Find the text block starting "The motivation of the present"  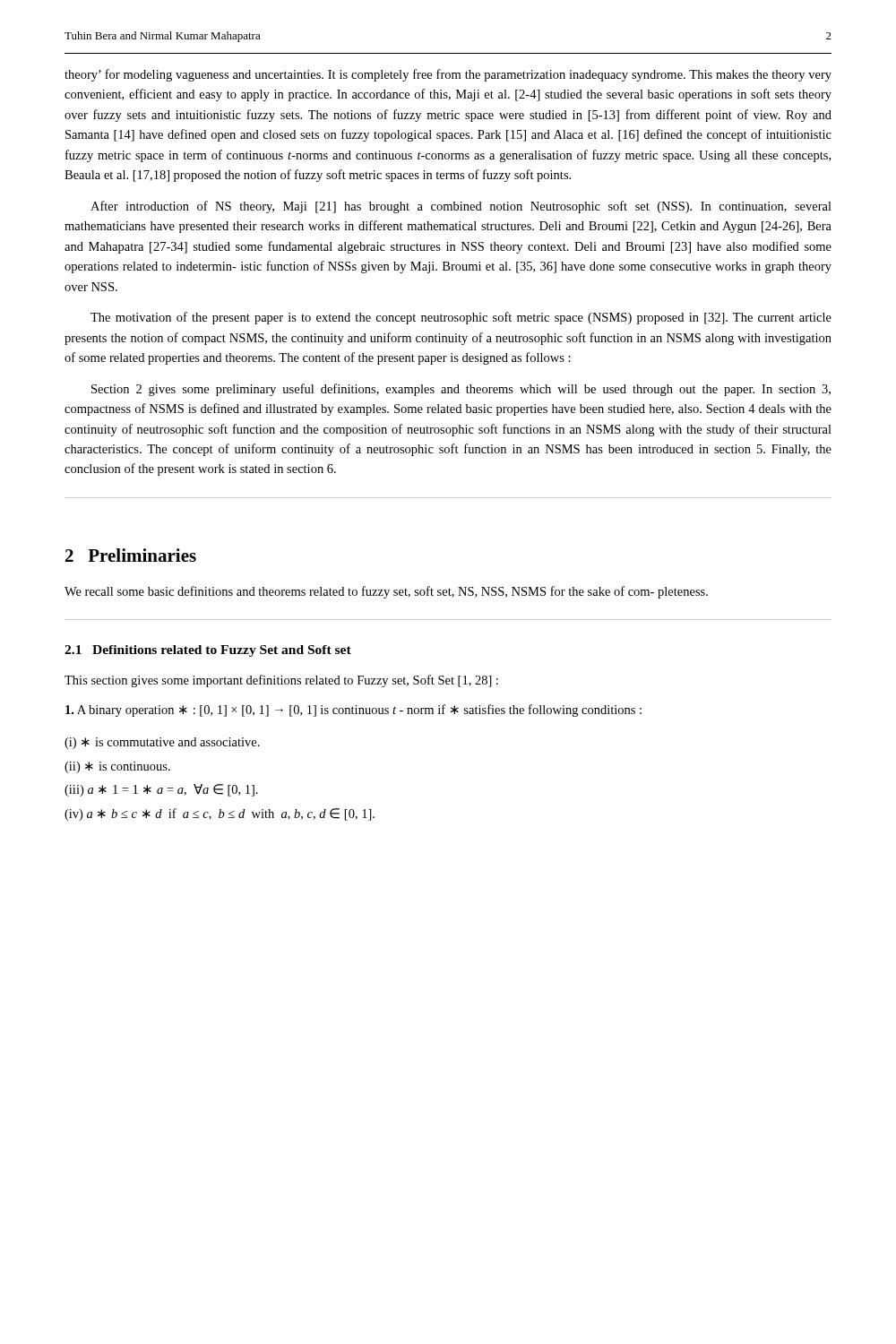[448, 338]
